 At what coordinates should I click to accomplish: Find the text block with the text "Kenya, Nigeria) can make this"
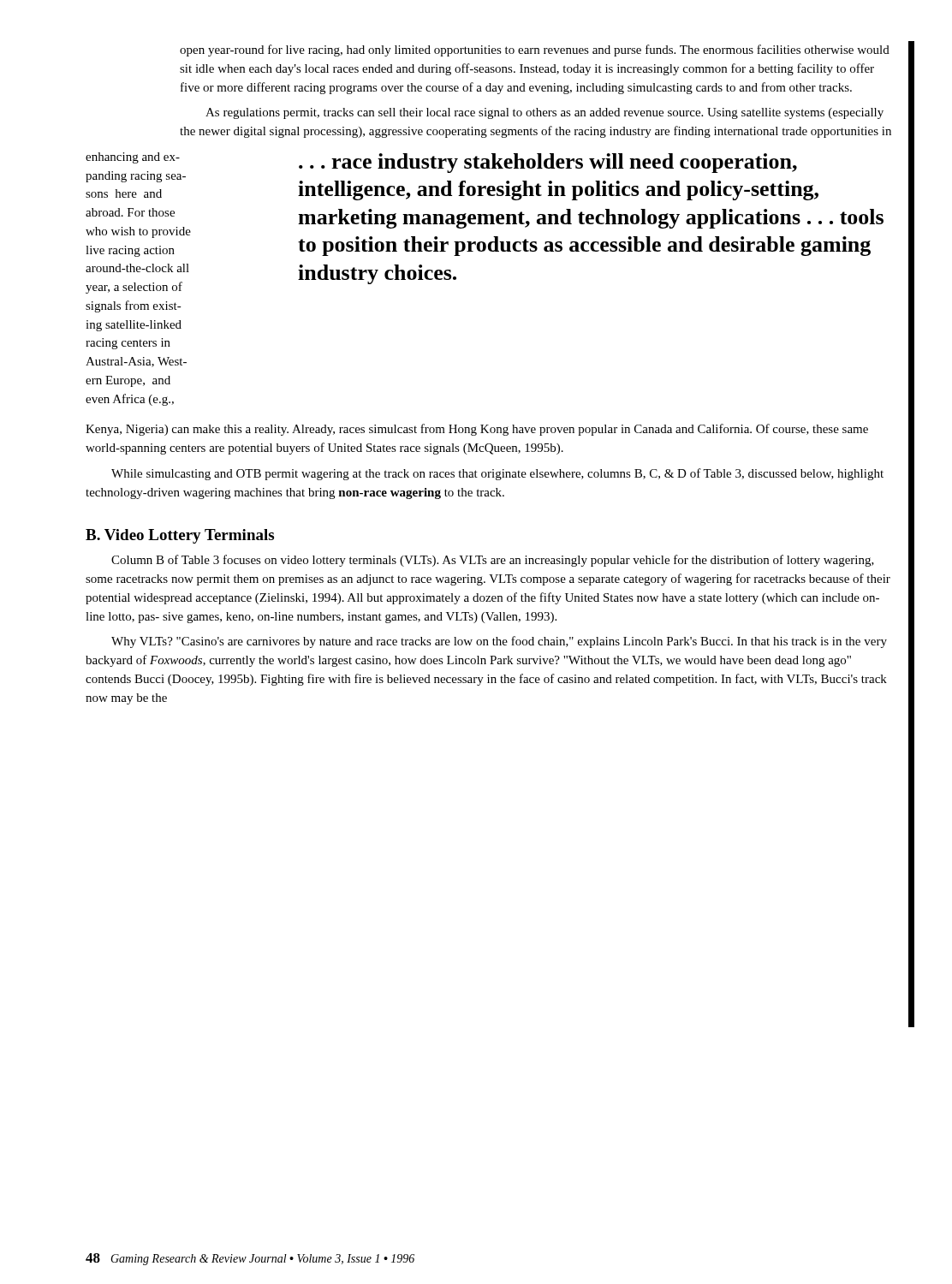491,461
